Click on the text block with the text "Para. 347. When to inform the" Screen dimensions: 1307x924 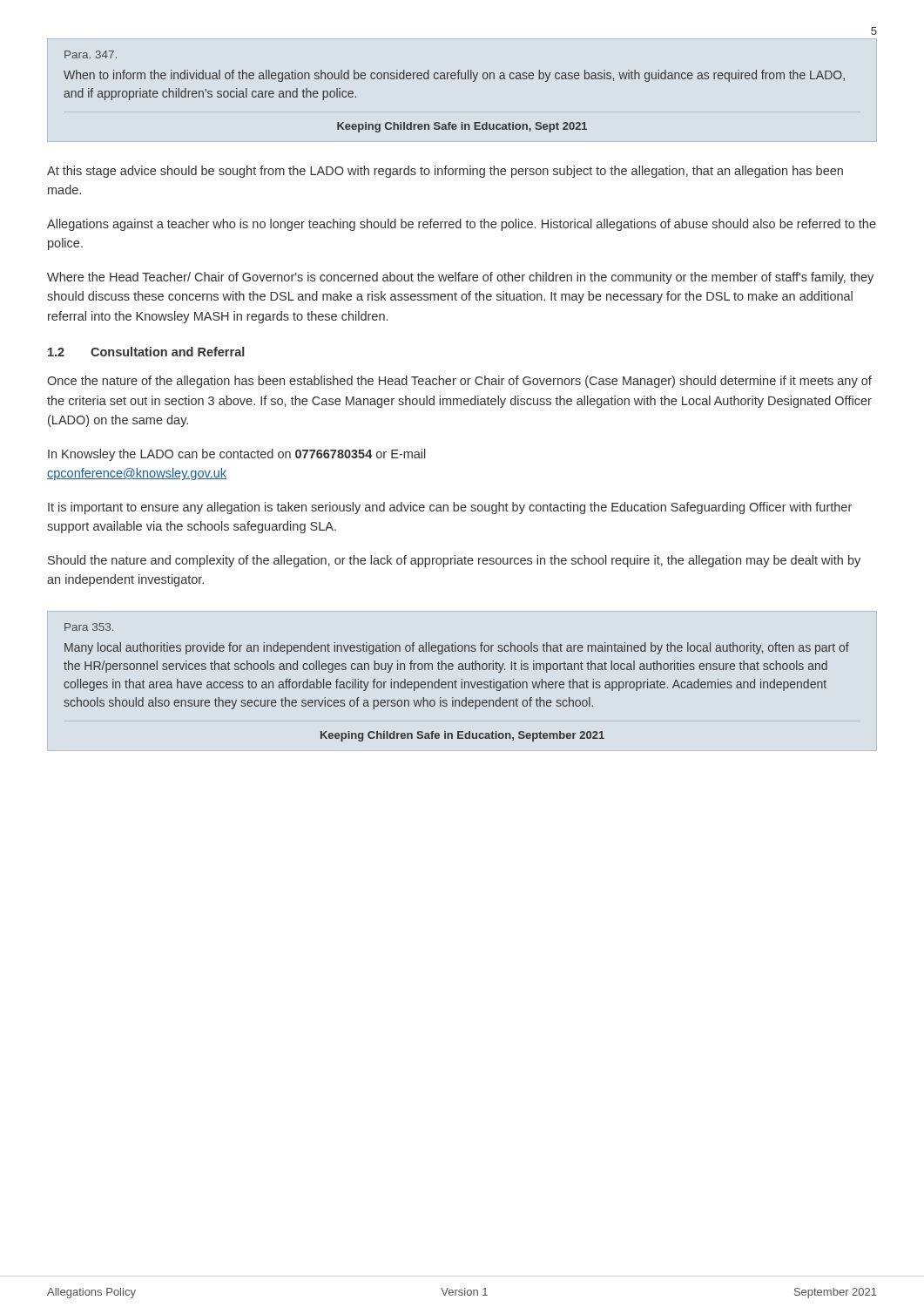(x=462, y=90)
